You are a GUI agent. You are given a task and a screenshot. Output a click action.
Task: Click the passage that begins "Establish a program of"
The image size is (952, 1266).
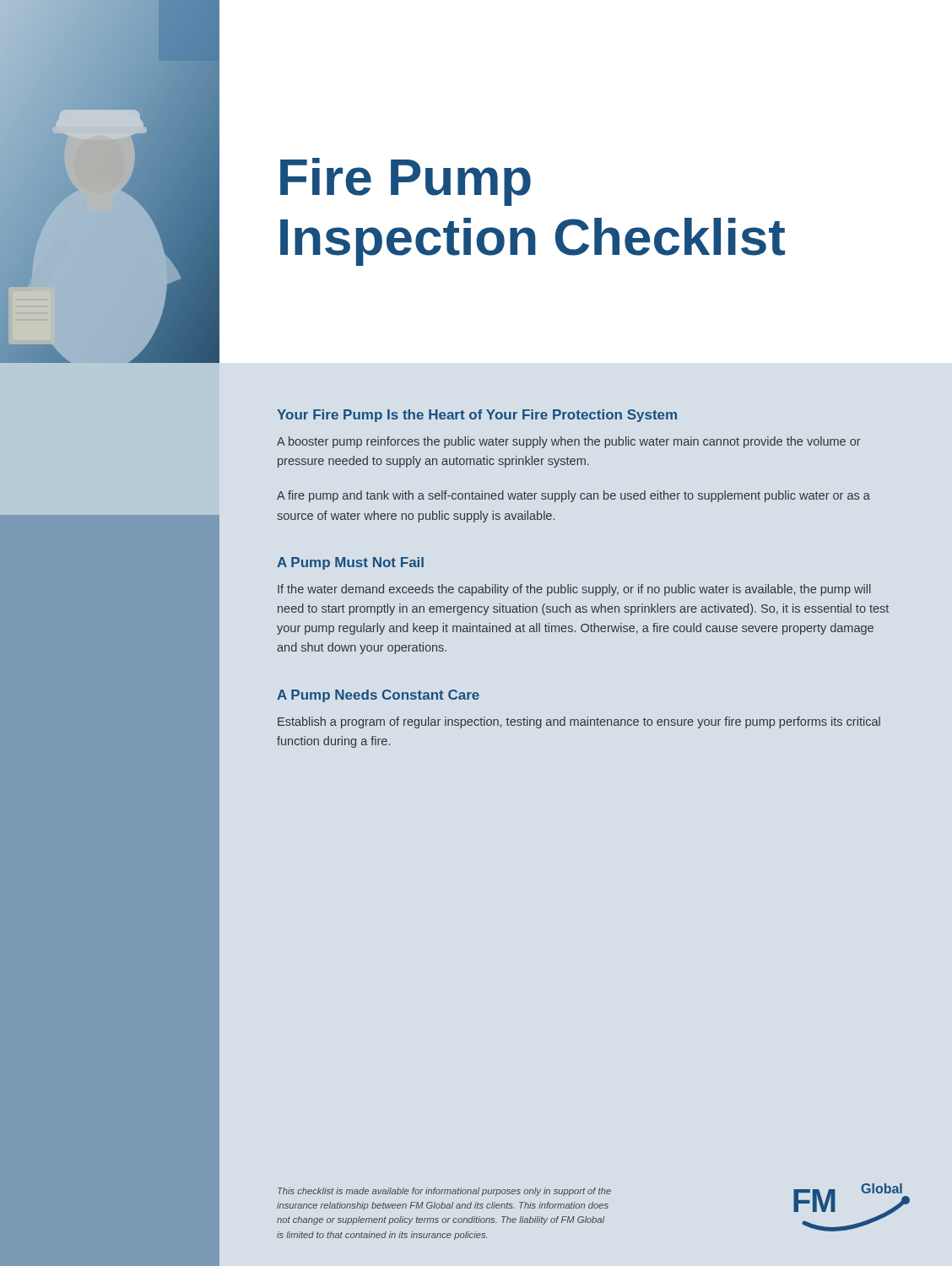[x=586, y=731]
